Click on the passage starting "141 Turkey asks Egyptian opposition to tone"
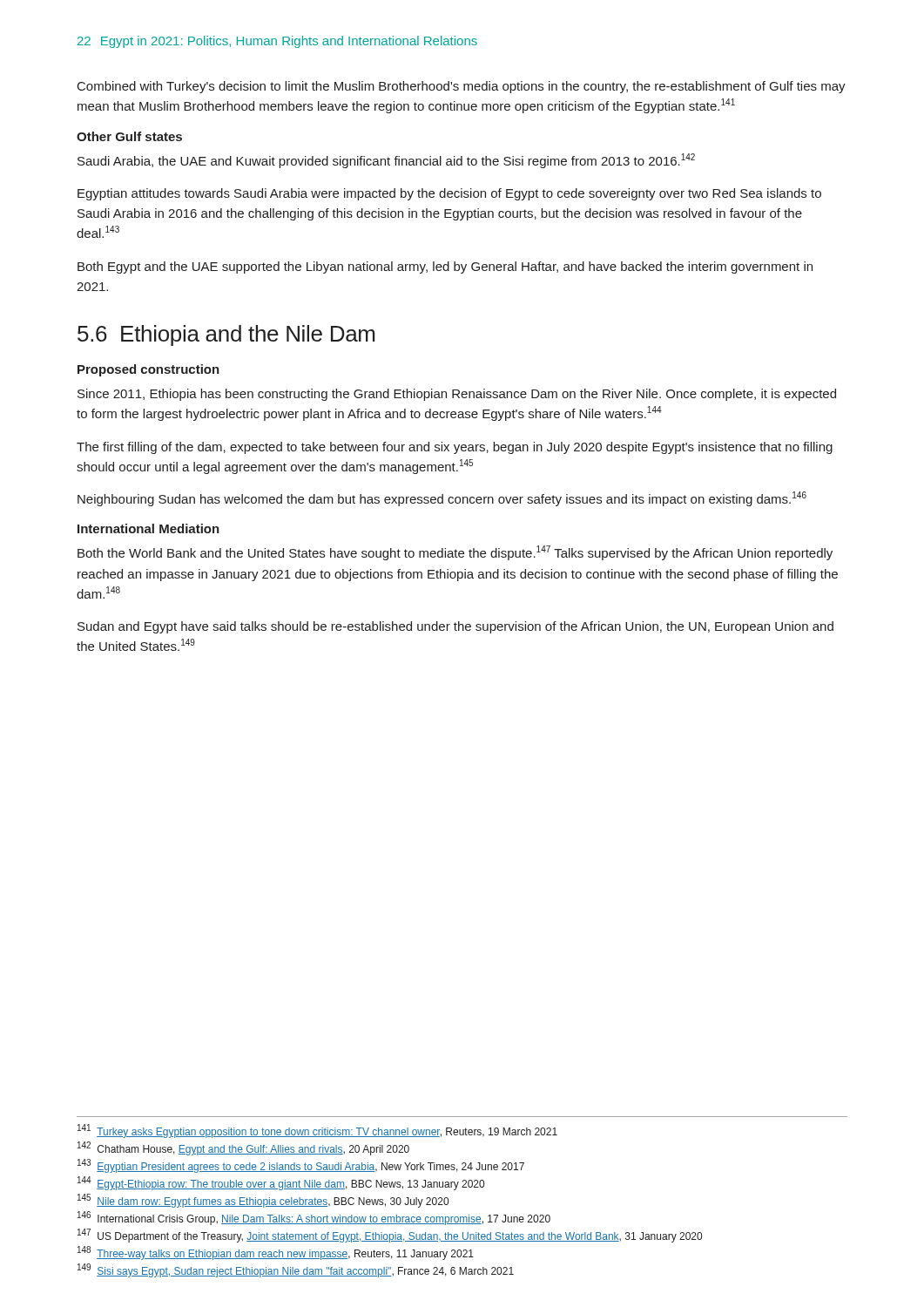 click(317, 1131)
